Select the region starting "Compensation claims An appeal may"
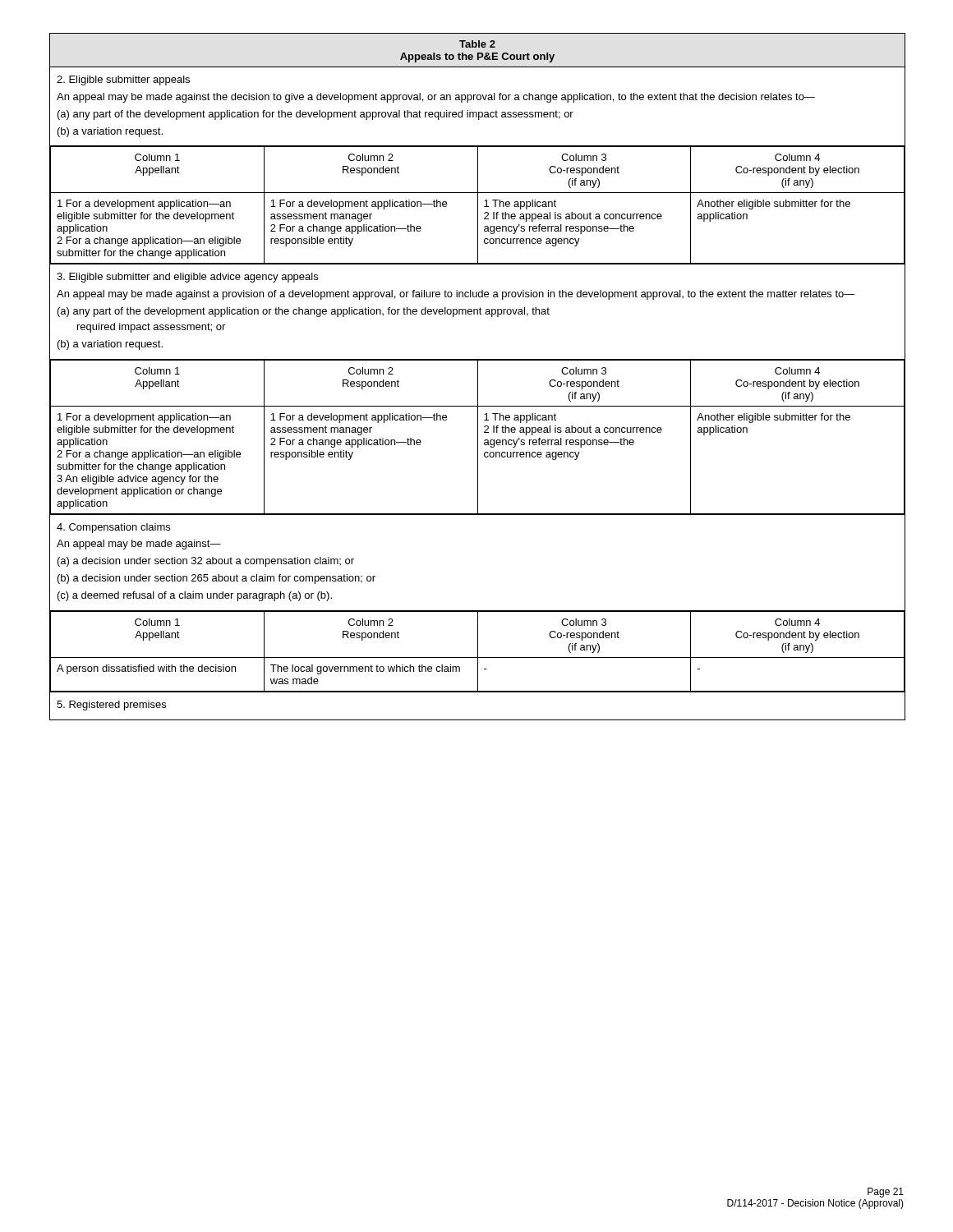Screen dimensions: 1232x953 click(x=113, y=528)
